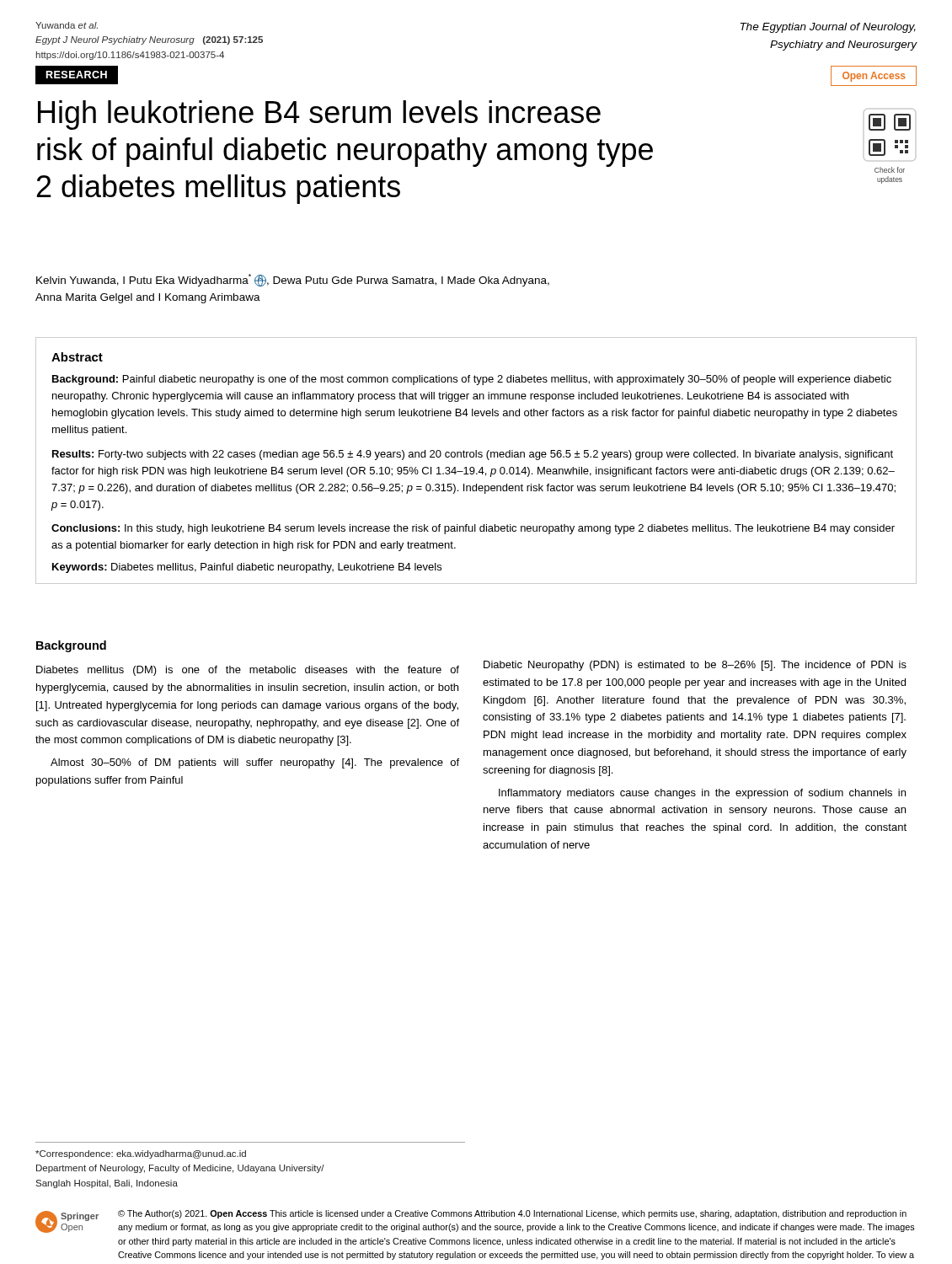Where is the passage that starts "Abstract Background: Painful diabetic"?
The image size is (952, 1264).
(476, 462)
